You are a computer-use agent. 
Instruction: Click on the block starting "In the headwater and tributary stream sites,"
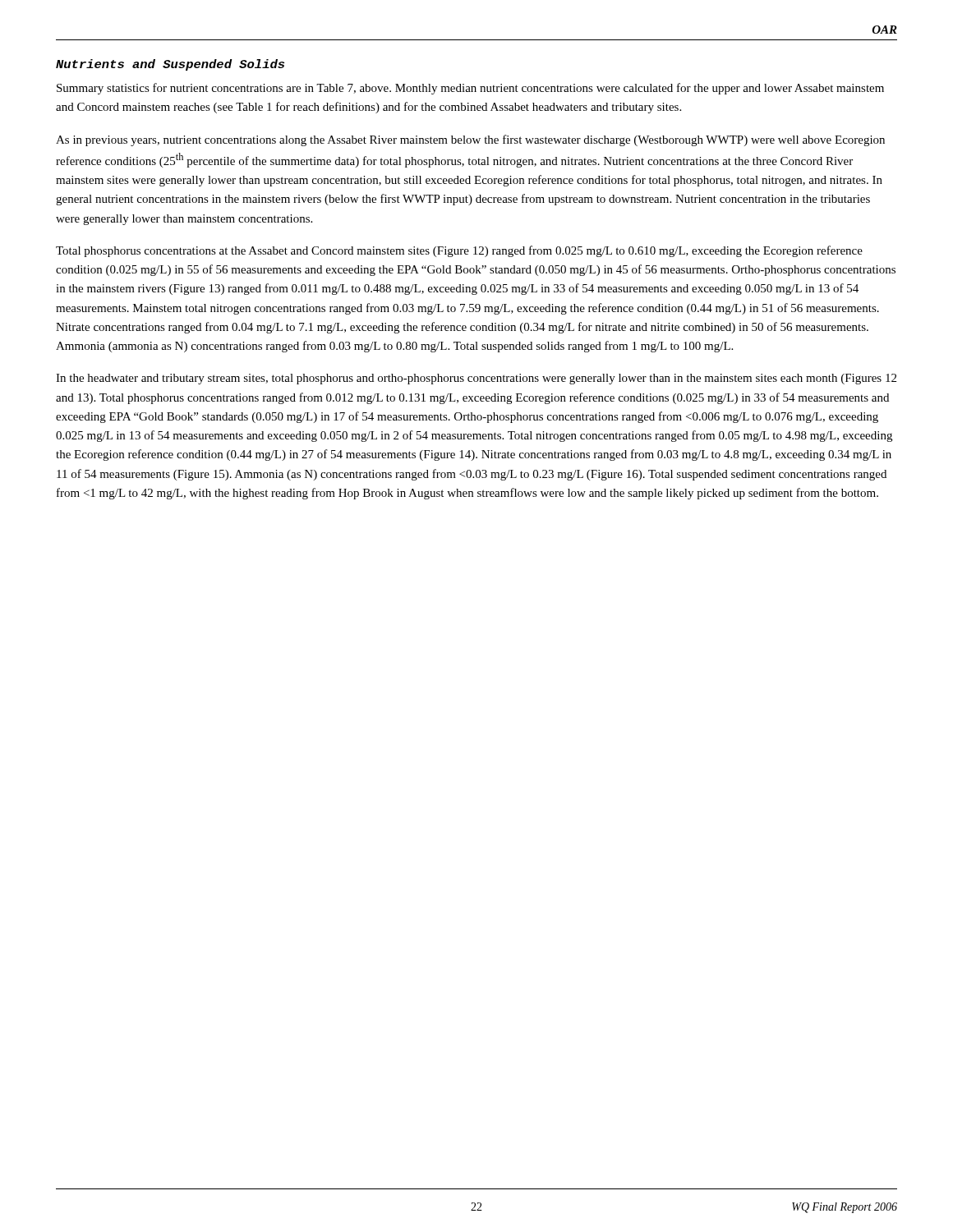476,435
